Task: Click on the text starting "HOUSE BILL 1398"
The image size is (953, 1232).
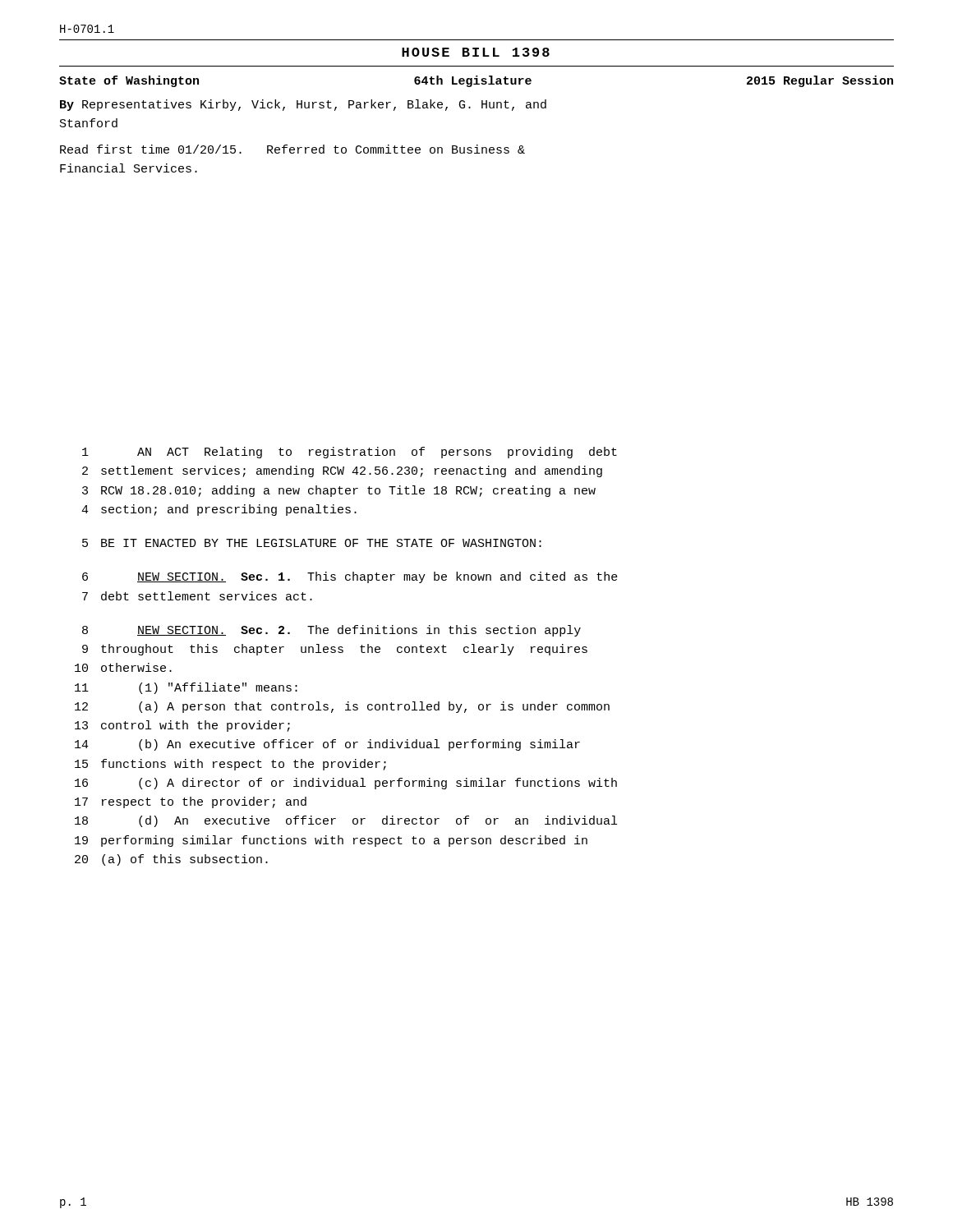Action: pos(476,53)
